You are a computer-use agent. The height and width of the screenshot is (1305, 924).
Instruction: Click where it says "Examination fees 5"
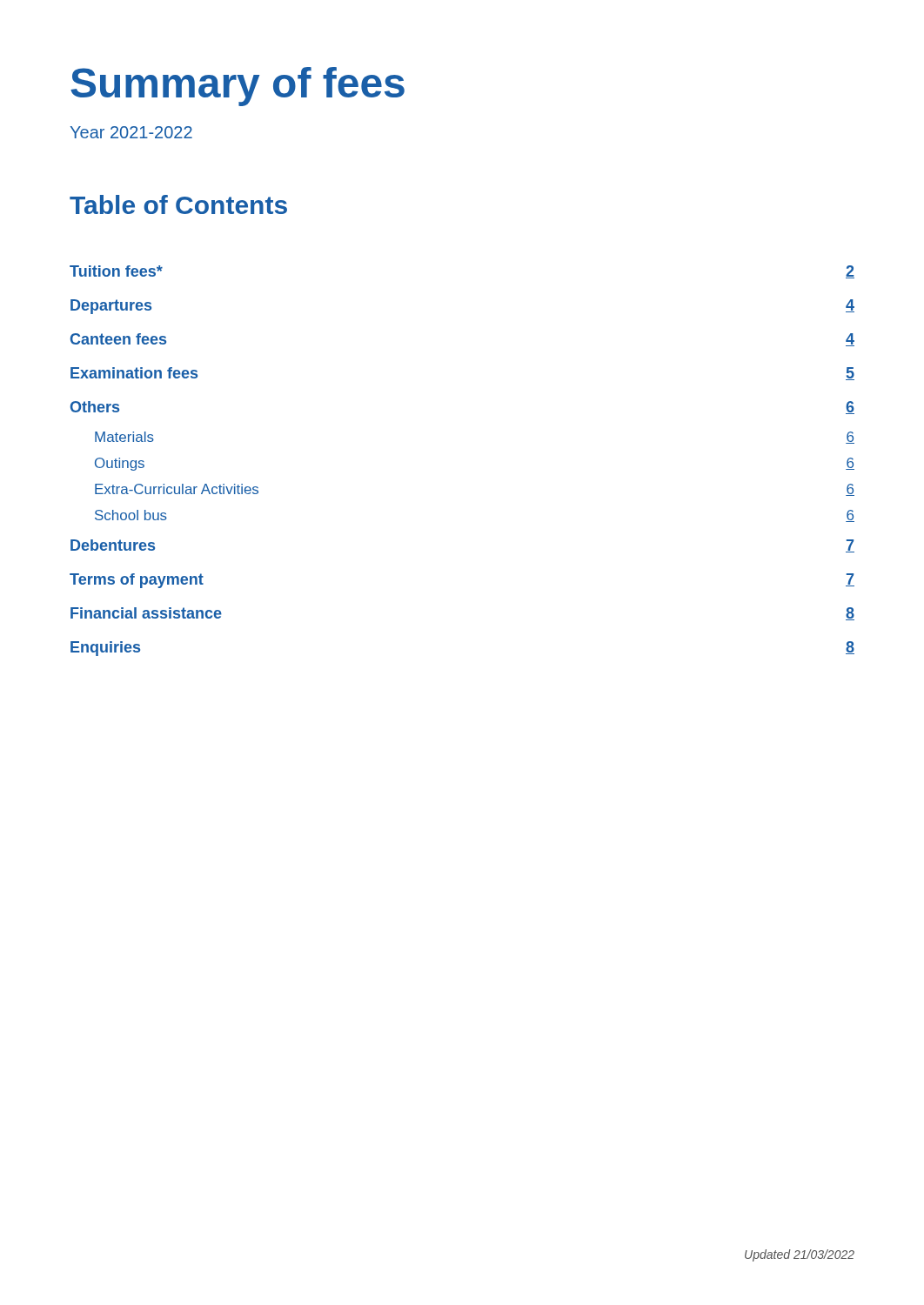132,374
